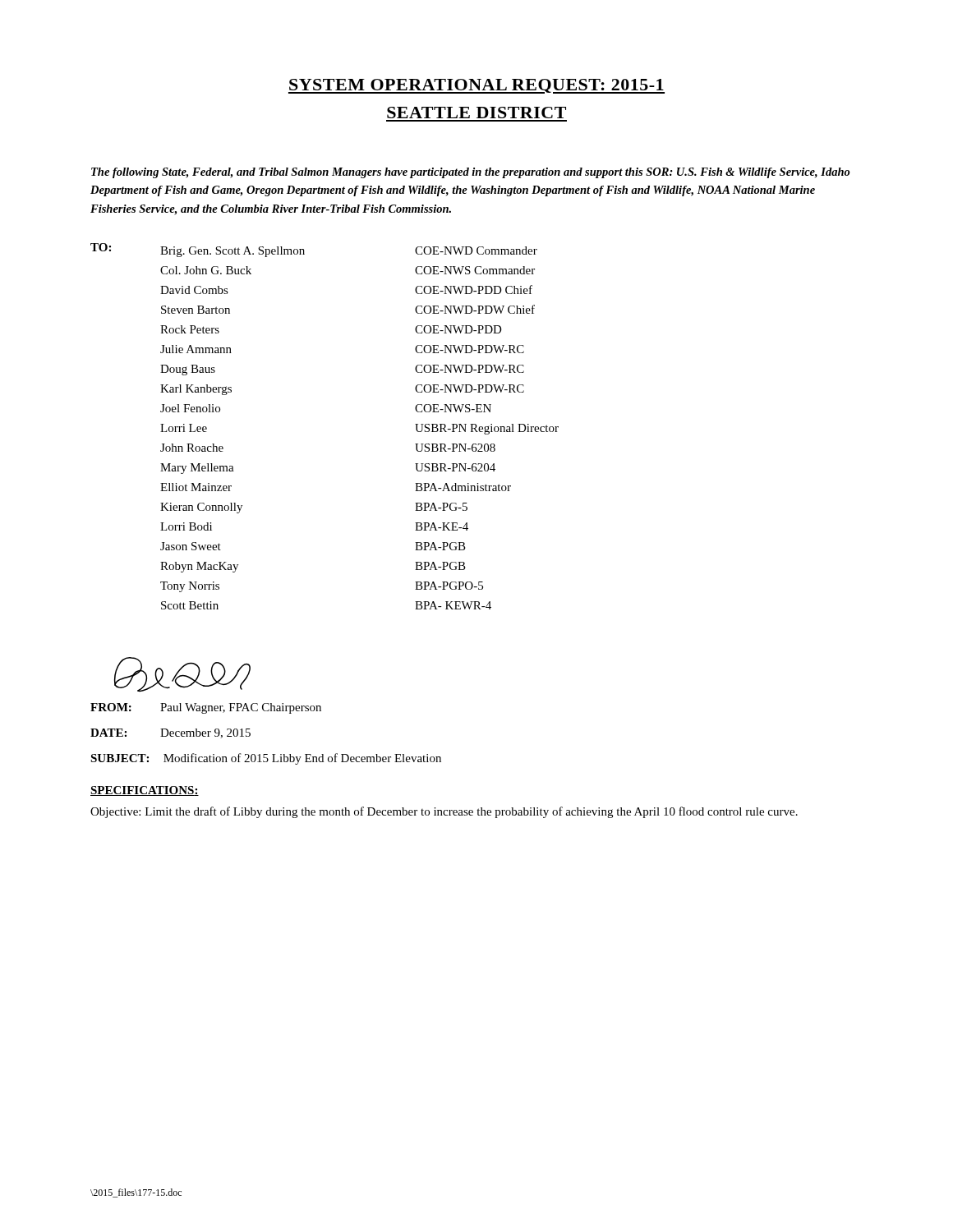Screen dimensions: 1232x953
Task: Find the region starting "SUBJECT: Modification of 2015 Libby"
Action: 266,759
